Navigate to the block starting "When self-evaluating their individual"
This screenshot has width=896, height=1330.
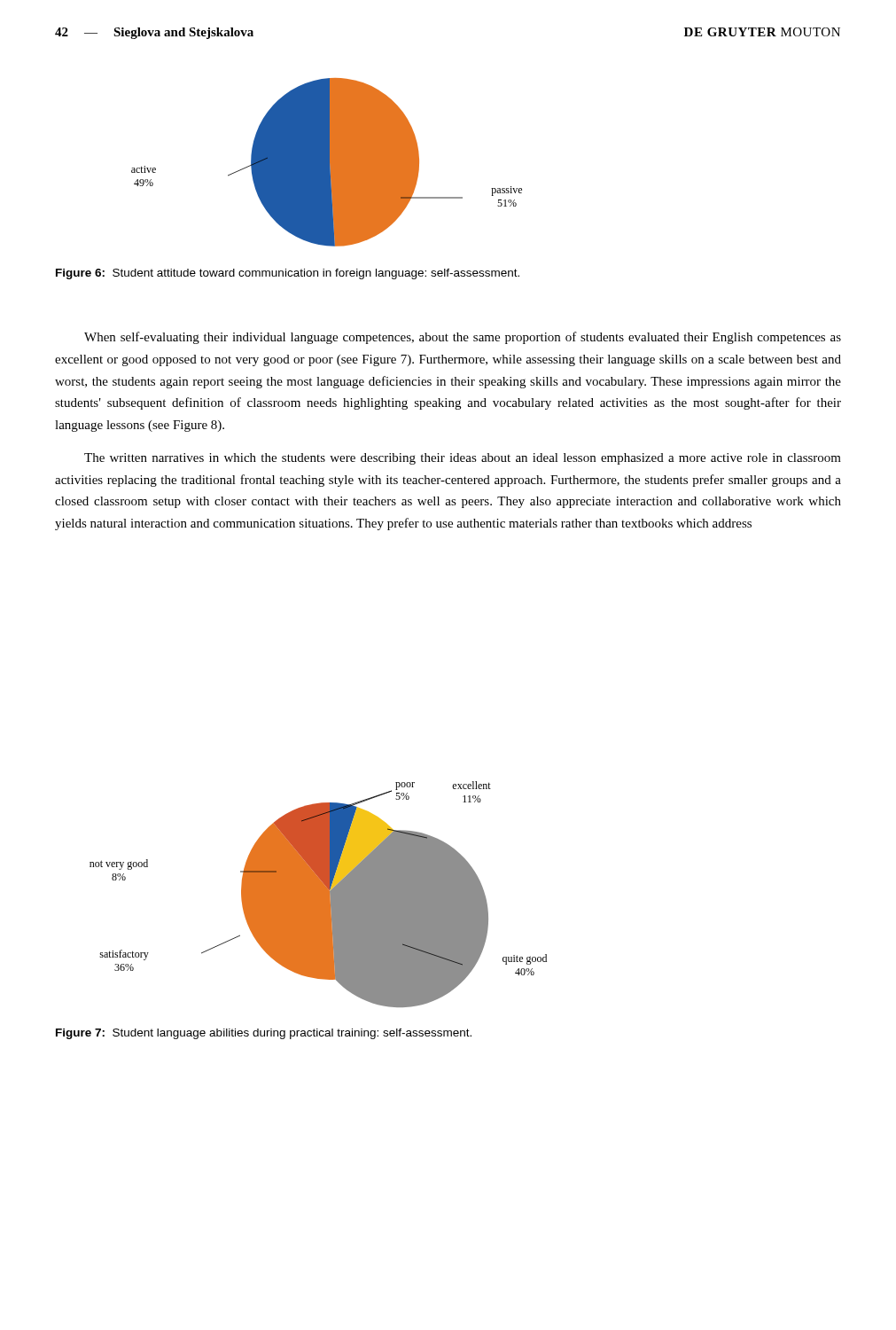coord(463,338)
